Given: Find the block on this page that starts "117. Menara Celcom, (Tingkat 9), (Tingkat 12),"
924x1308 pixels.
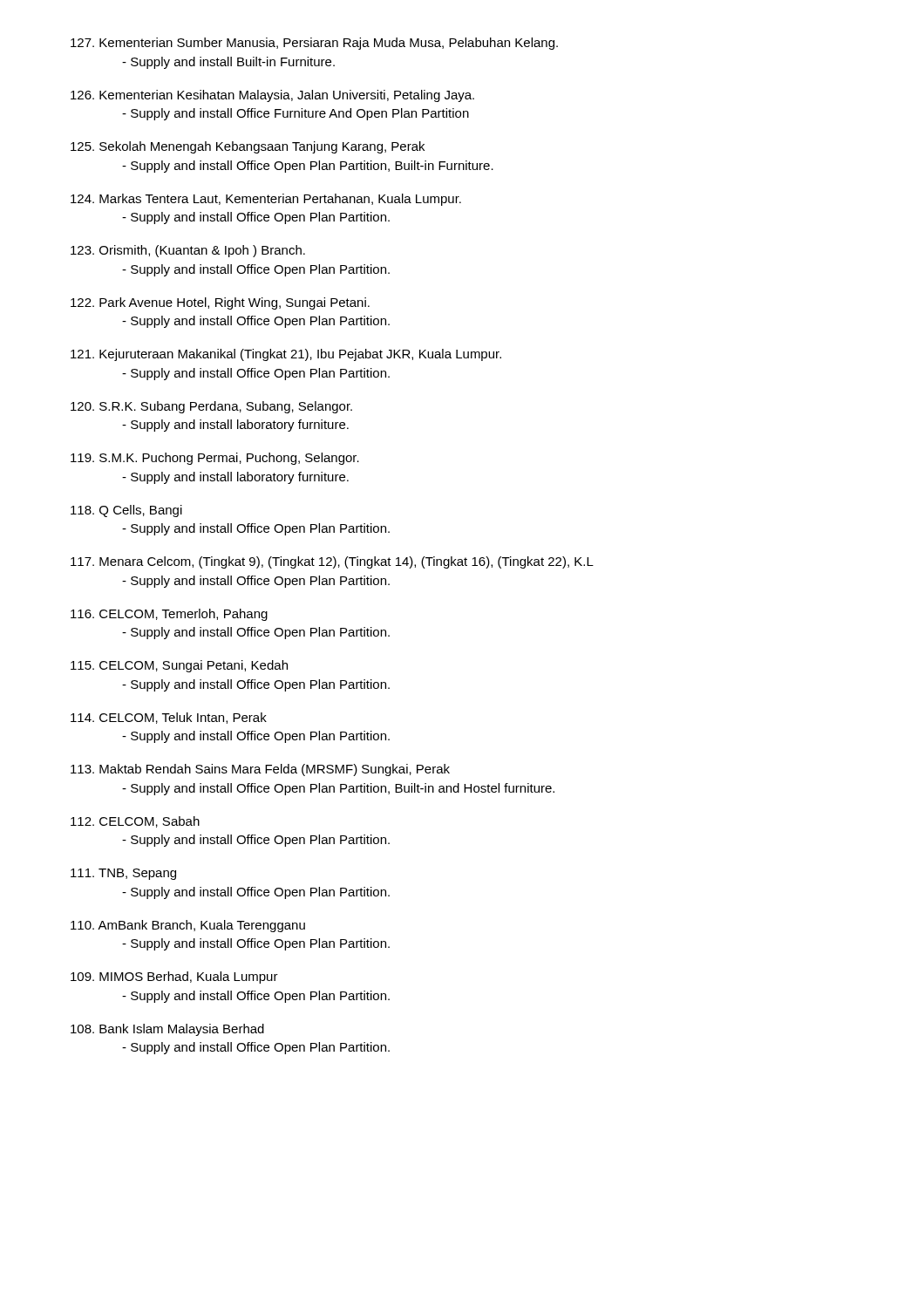Looking at the screenshot, I should pos(471,571).
